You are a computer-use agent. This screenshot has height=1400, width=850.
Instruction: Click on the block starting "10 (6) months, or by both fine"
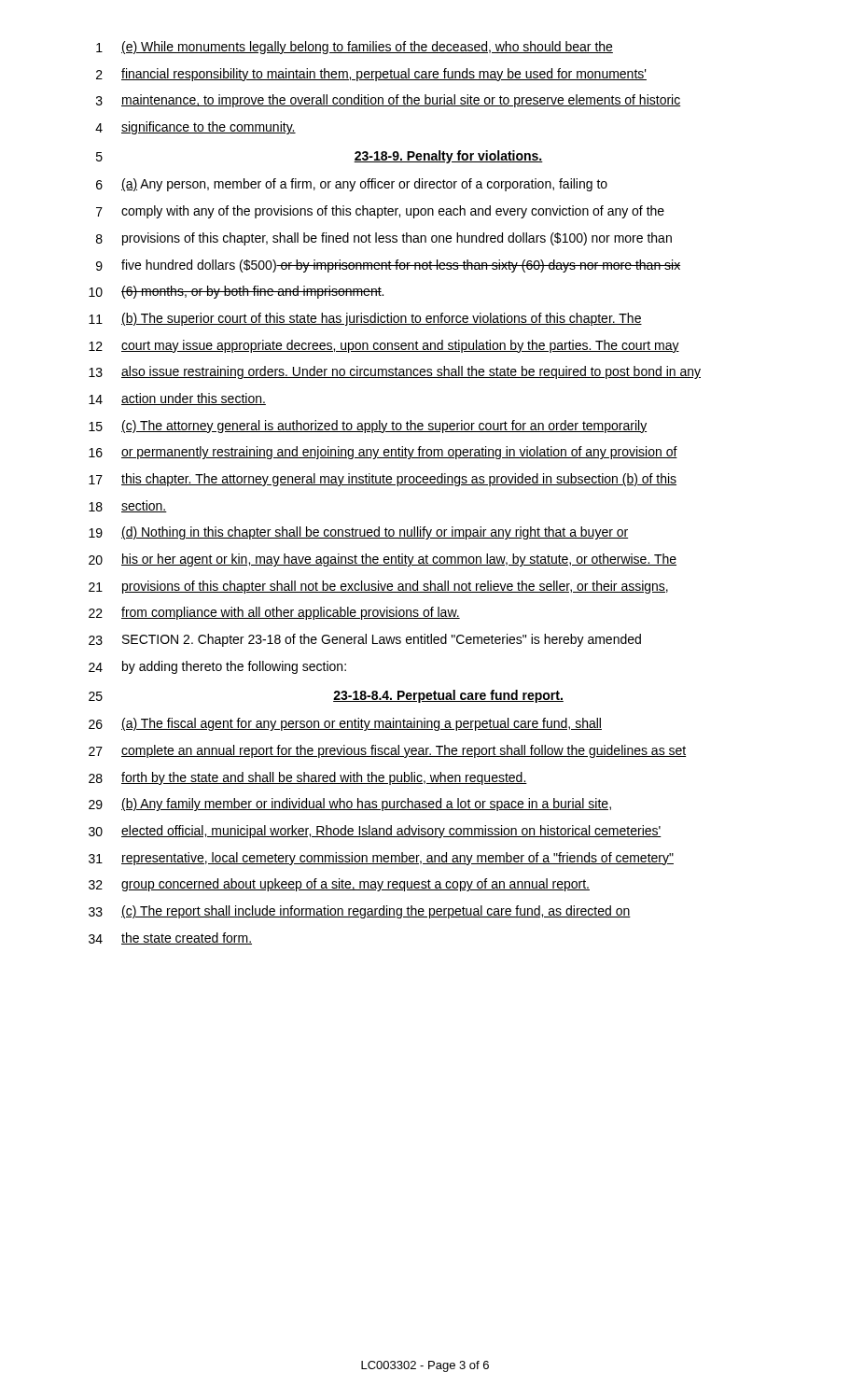[236, 292]
